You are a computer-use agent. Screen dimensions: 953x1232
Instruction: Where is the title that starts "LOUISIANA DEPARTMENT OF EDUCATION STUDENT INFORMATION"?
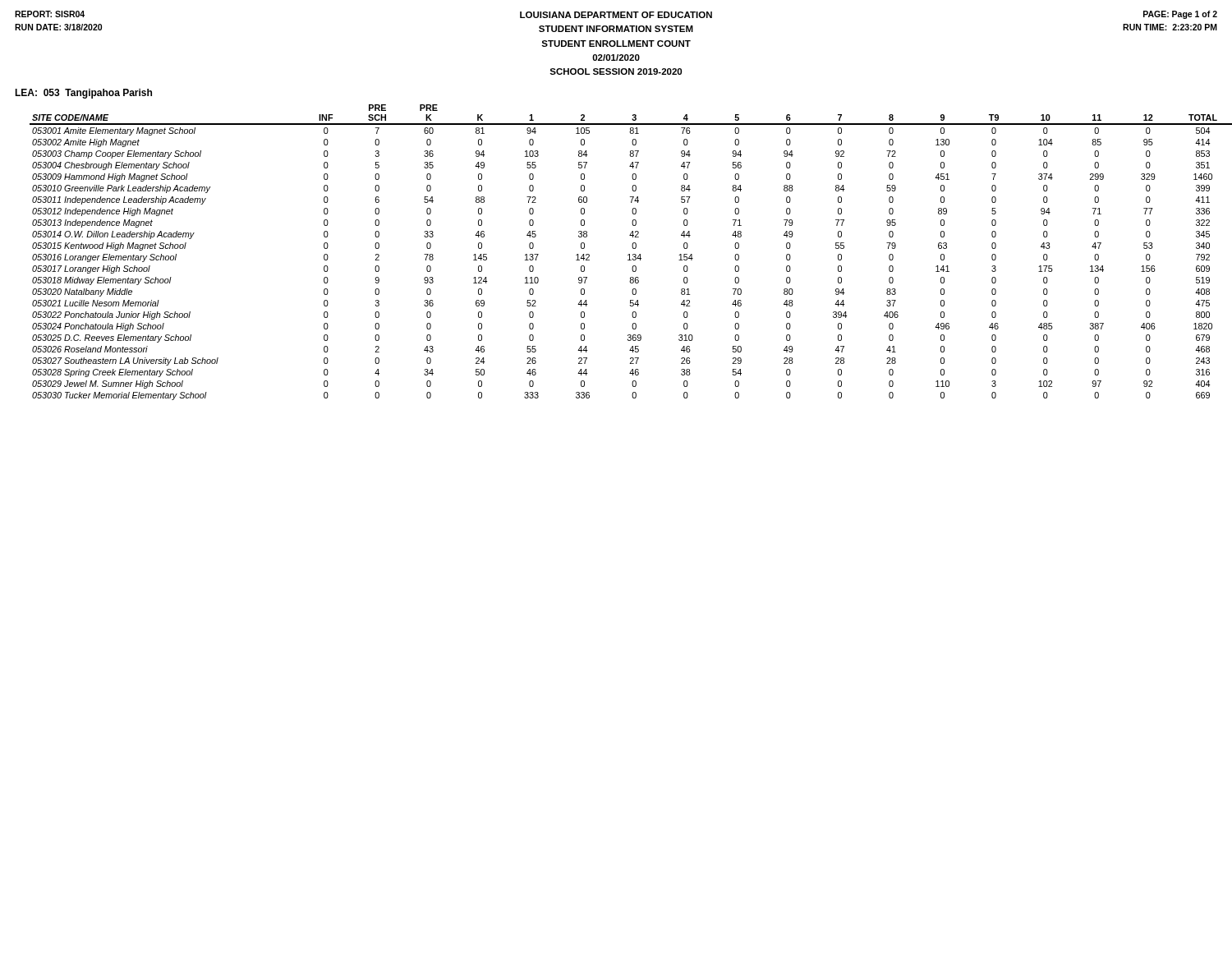(x=616, y=43)
